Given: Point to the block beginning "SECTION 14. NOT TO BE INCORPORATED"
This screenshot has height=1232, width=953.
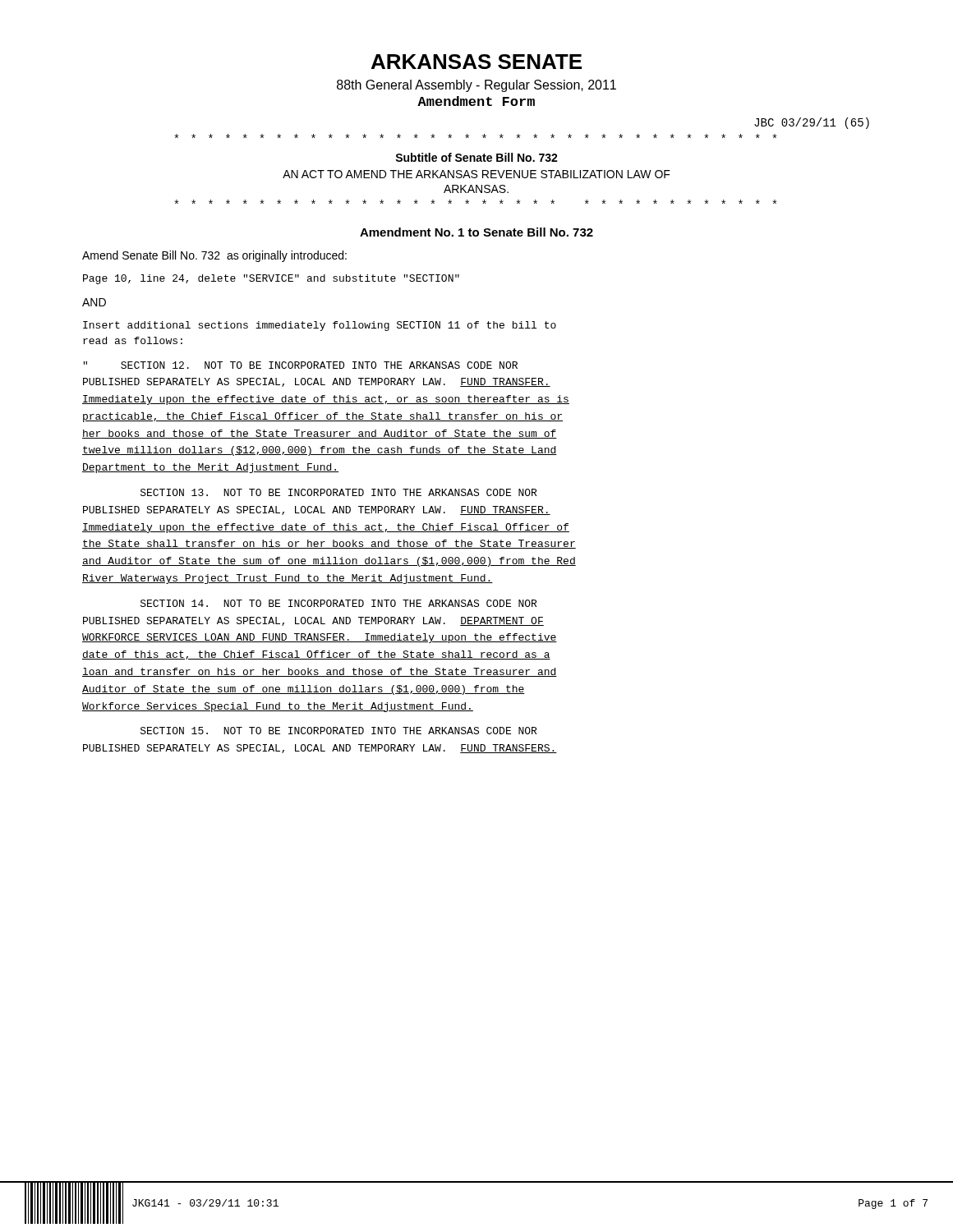Looking at the screenshot, I should [476, 656].
